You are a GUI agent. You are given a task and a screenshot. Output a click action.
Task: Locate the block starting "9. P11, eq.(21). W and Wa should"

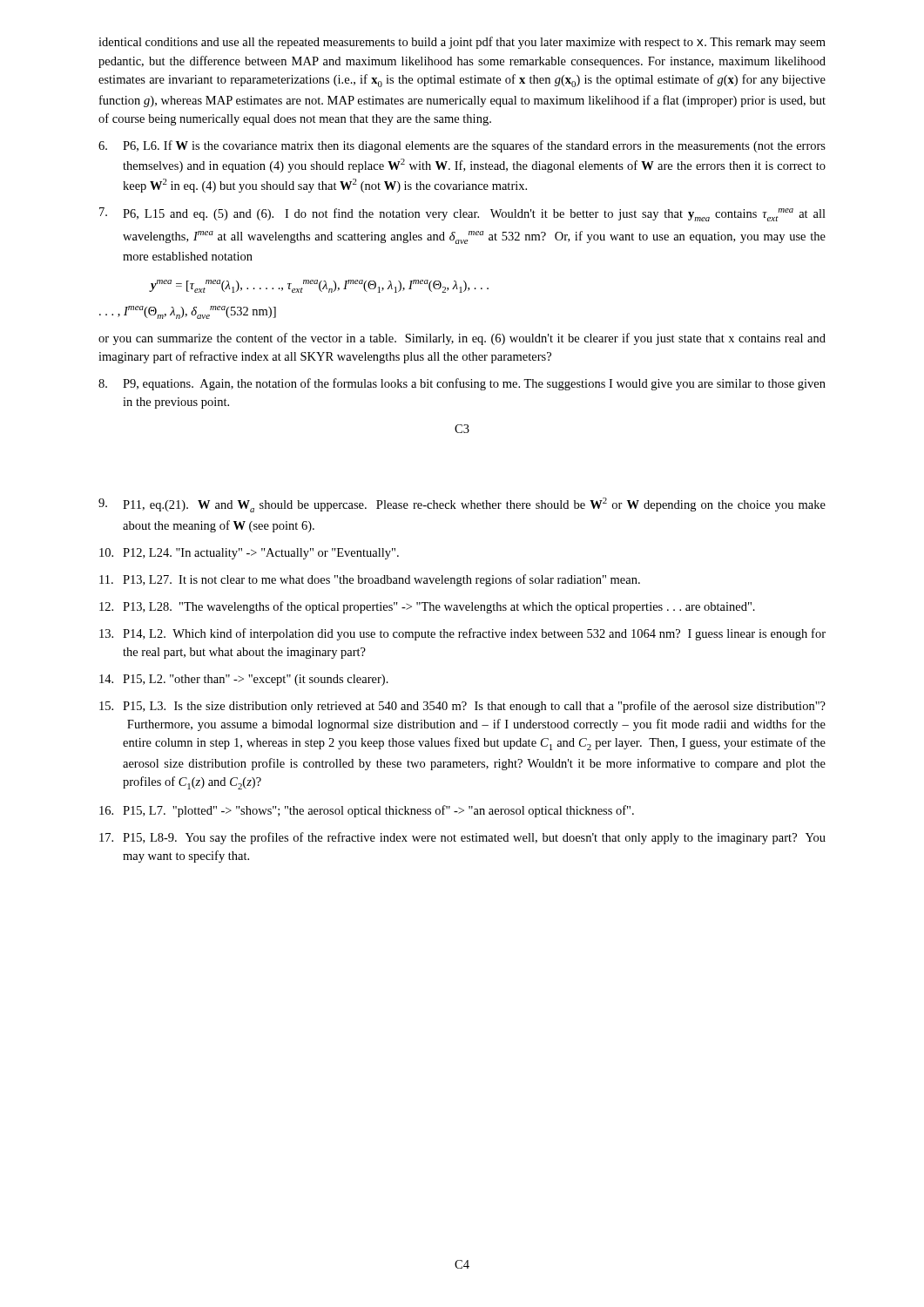462,515
